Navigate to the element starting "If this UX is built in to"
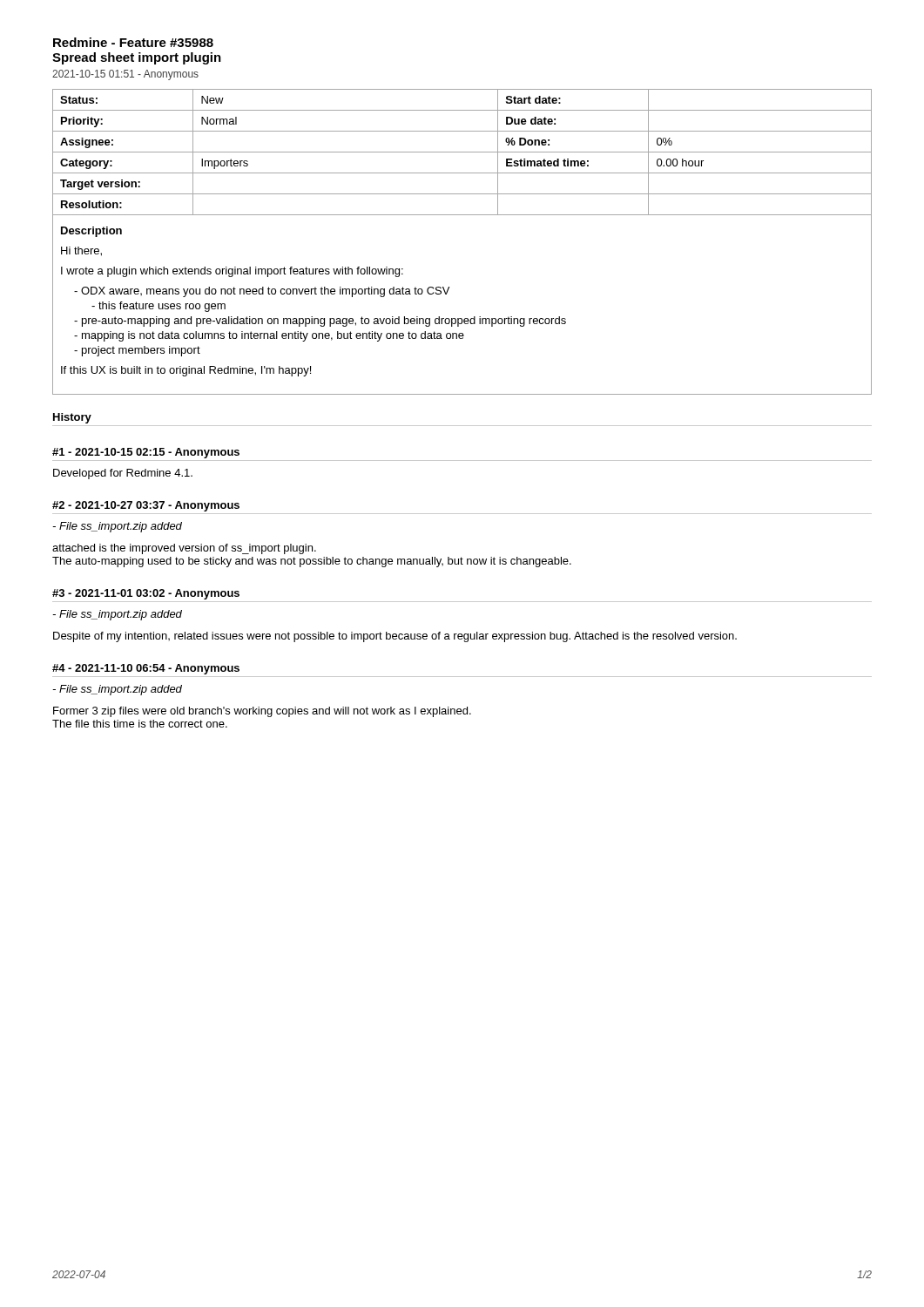Image resolution: width=924 pixels, height=1307 pixels. coord(186,370)
